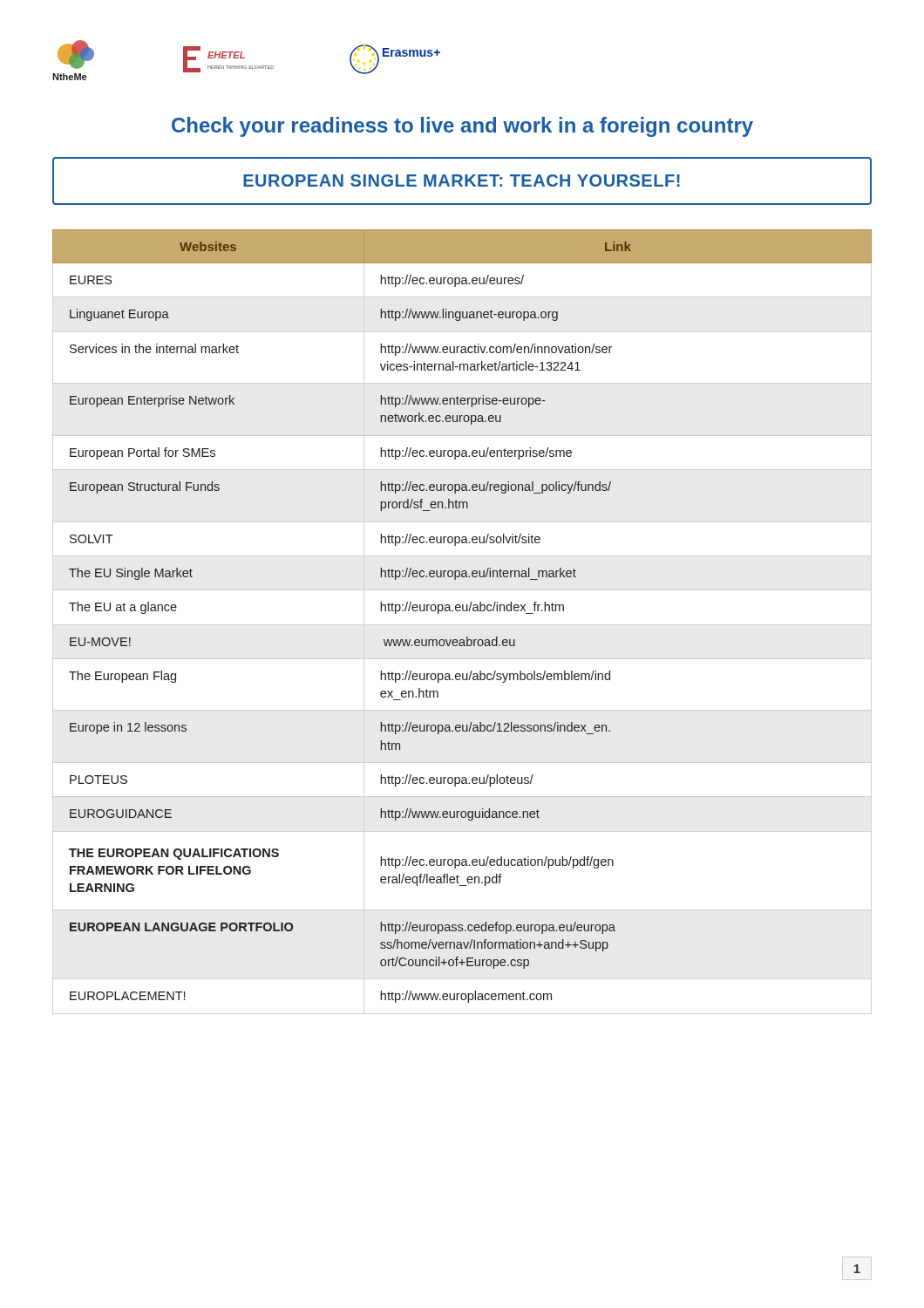Select the text starting "EUROPEAN SINGLE MARKET: TEACH YOURSELF!"
This screenshot has height=1308, width=924.
click(462, 181)
